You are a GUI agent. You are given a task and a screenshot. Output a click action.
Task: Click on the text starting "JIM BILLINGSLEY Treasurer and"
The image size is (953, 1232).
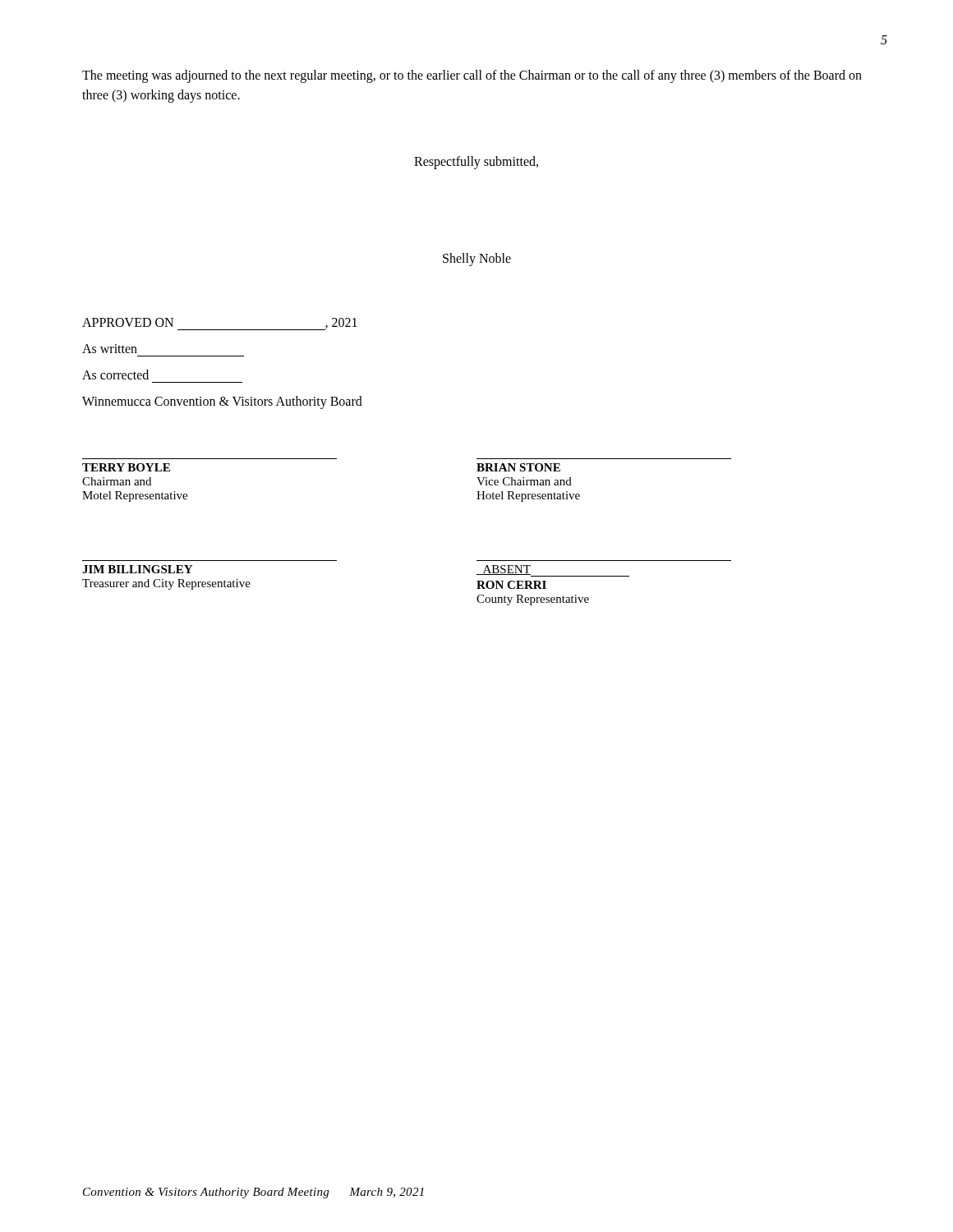pyautogui.click(x=137, y=569)
